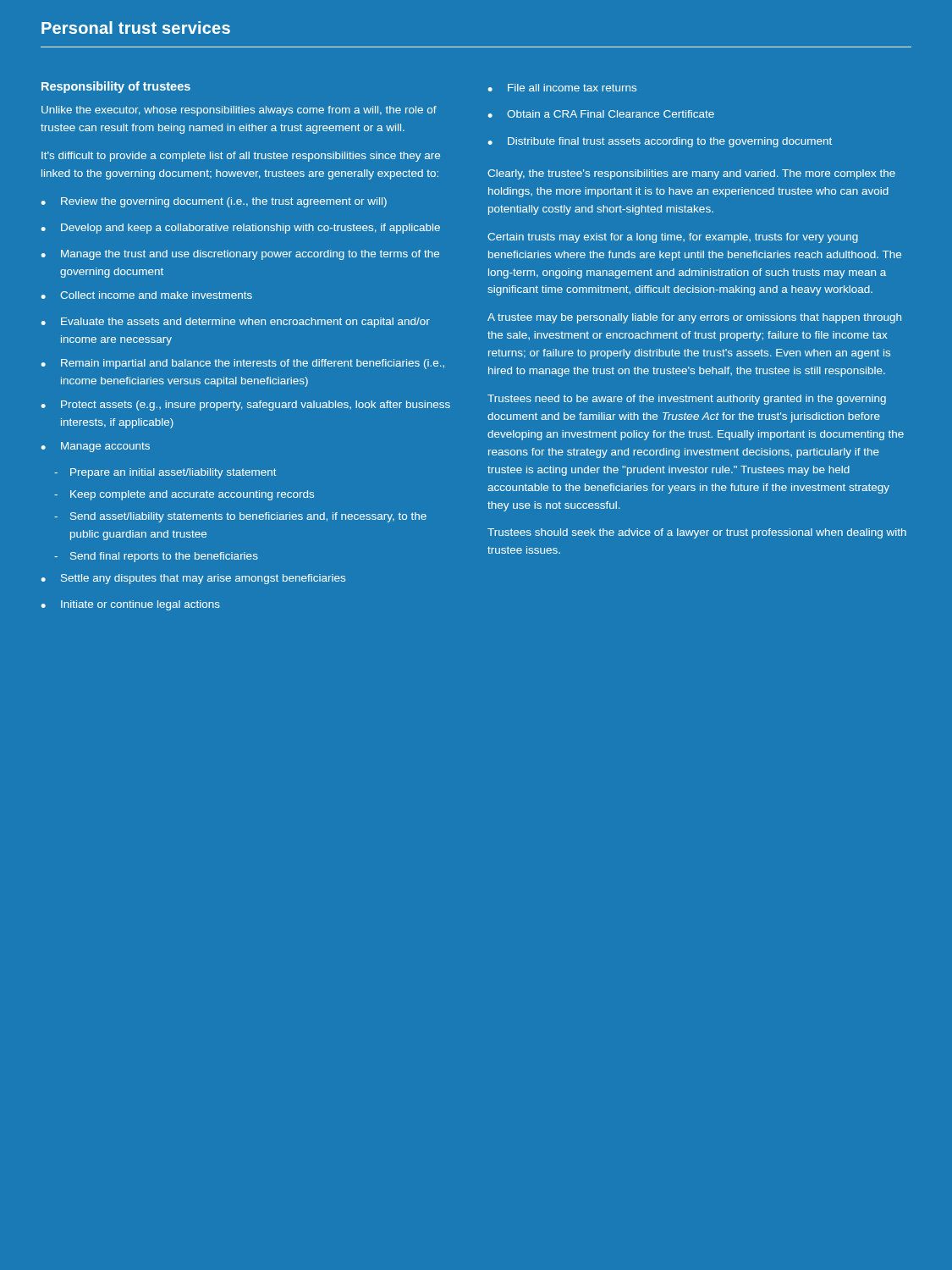952x1270 pixels.
Task: Point to the element starting "Trustees need to be"
Action: tap(696, 452)
